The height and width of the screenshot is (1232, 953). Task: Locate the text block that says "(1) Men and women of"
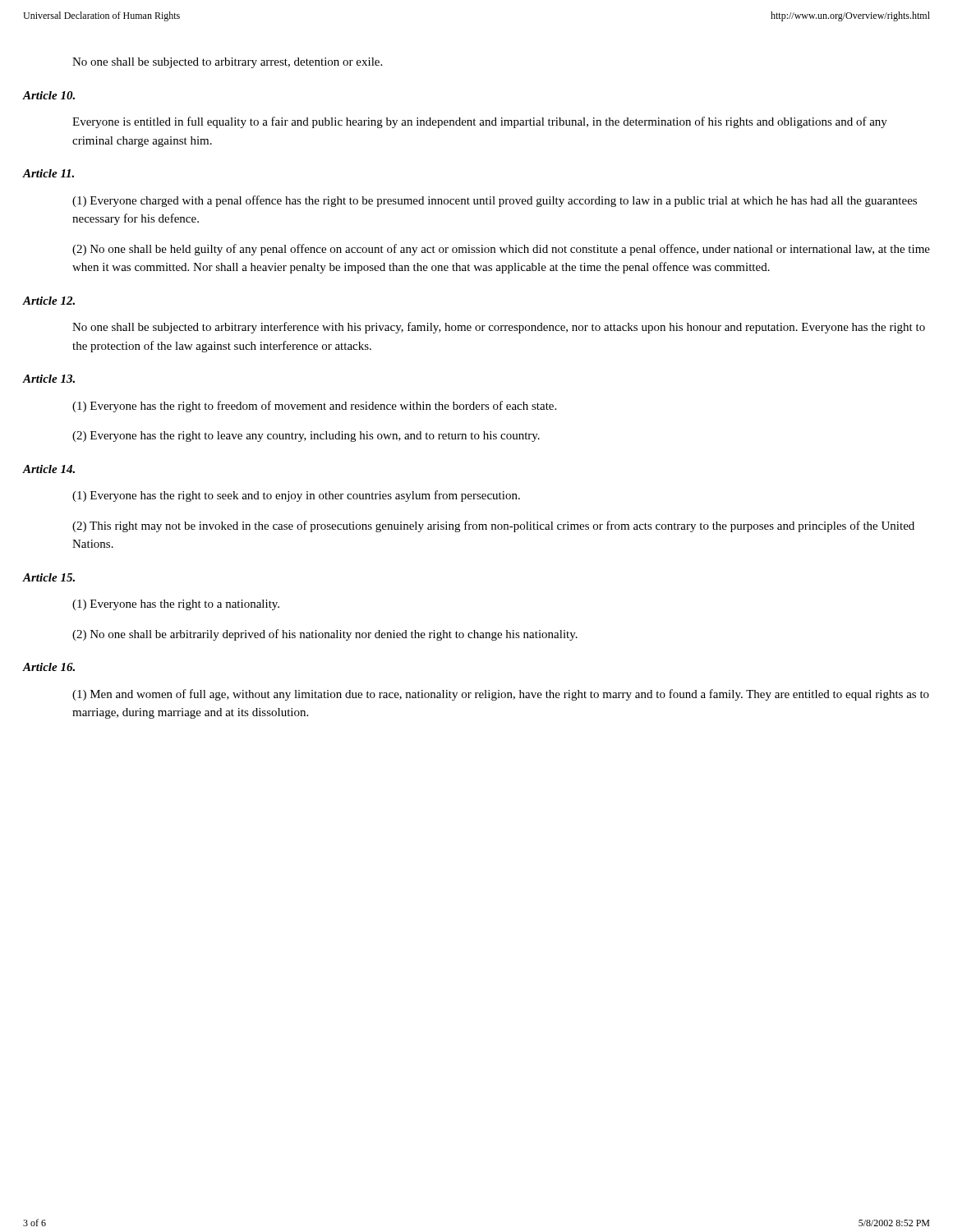[501, 703]
